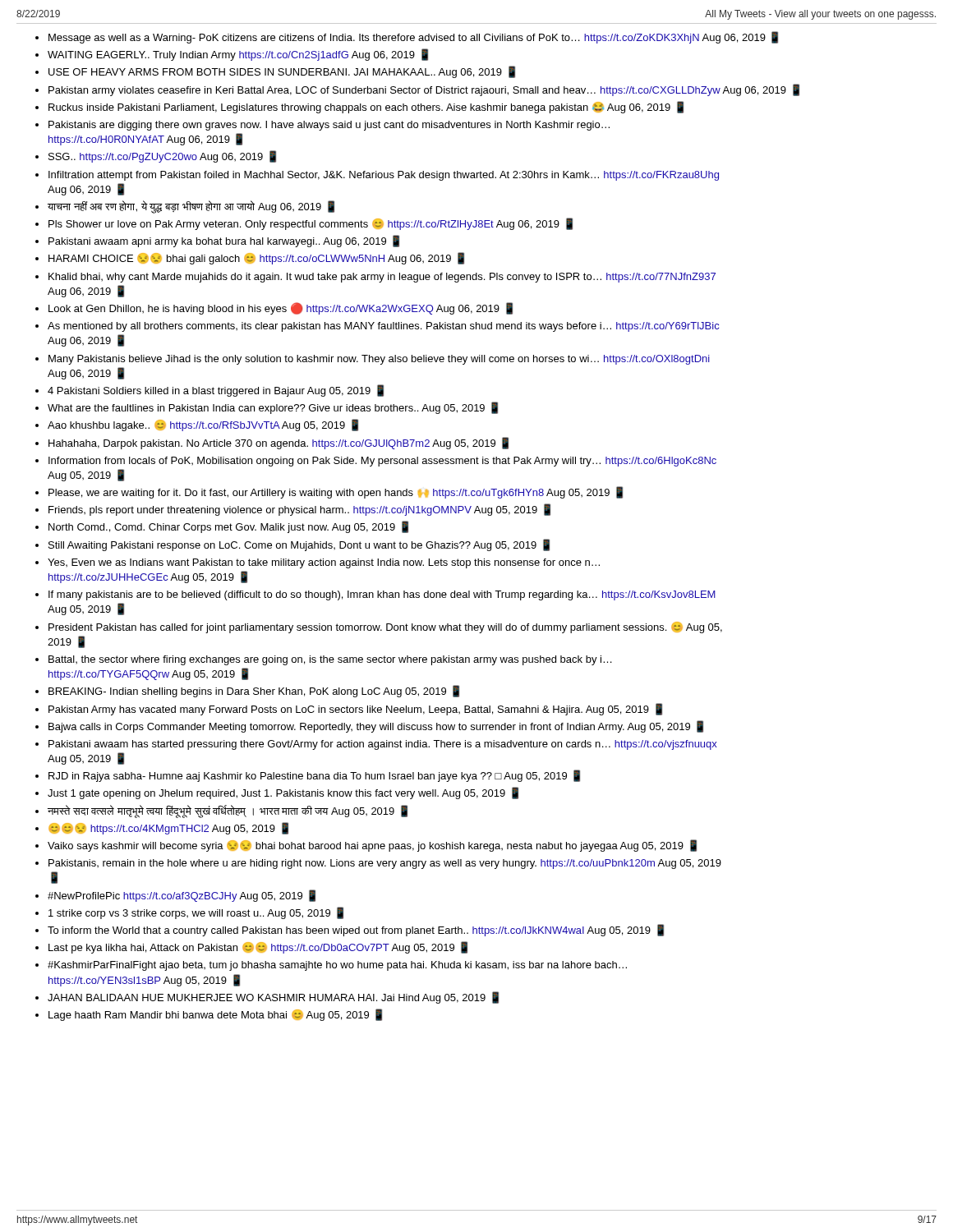Click on the list item that says "Pls Shower ur love on Pak Army veteran."
The width and height of the screenshot is (953, 1232).
pyautogui.click(x=312, y=224)
